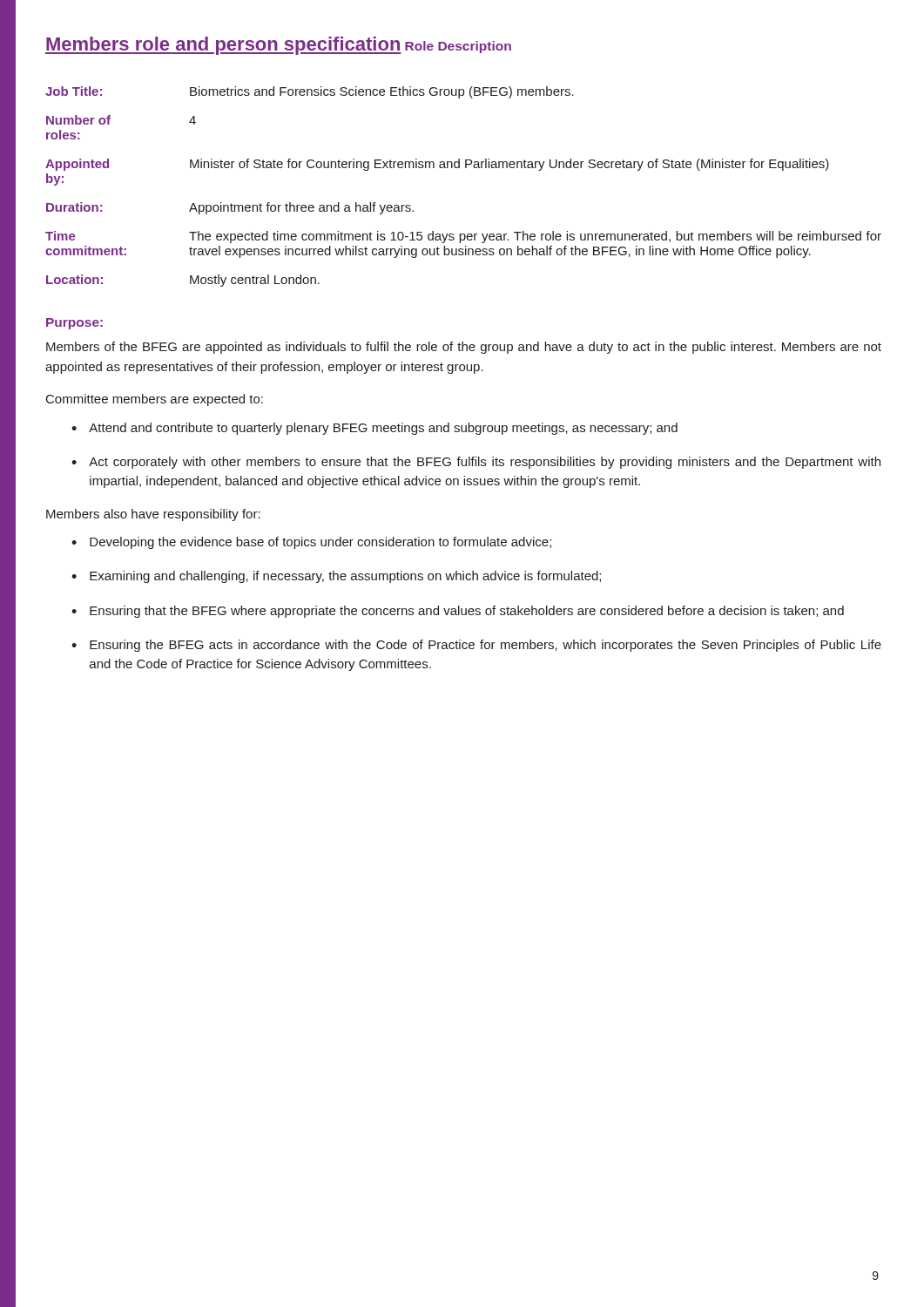Find "Committee members are expected to:" on this page
The height and width of the screenshot is (1307, 924).
click(x=155, y=400)
